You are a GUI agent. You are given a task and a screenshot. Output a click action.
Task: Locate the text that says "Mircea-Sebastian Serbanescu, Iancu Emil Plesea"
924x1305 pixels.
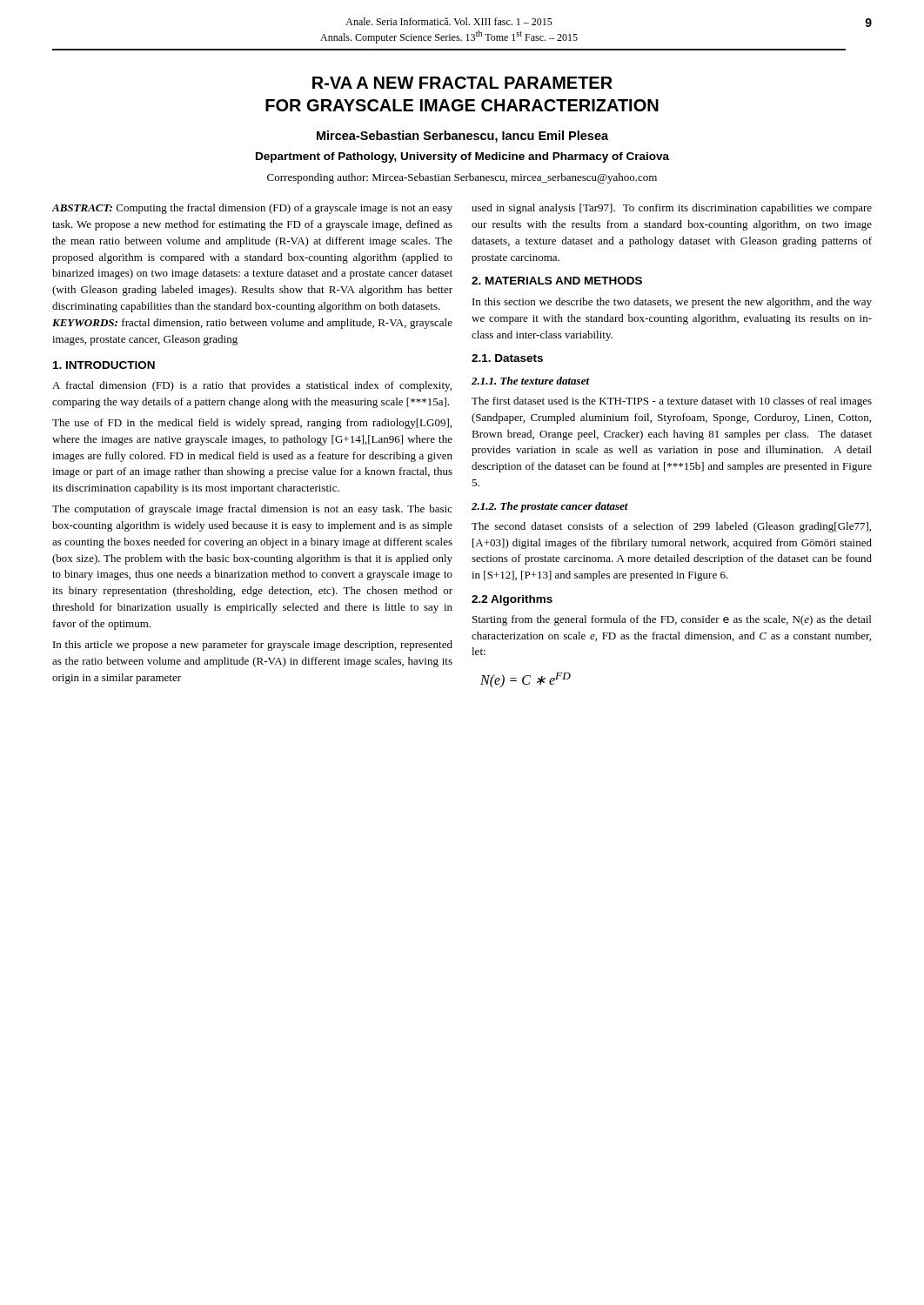click(x=462, y=136)
